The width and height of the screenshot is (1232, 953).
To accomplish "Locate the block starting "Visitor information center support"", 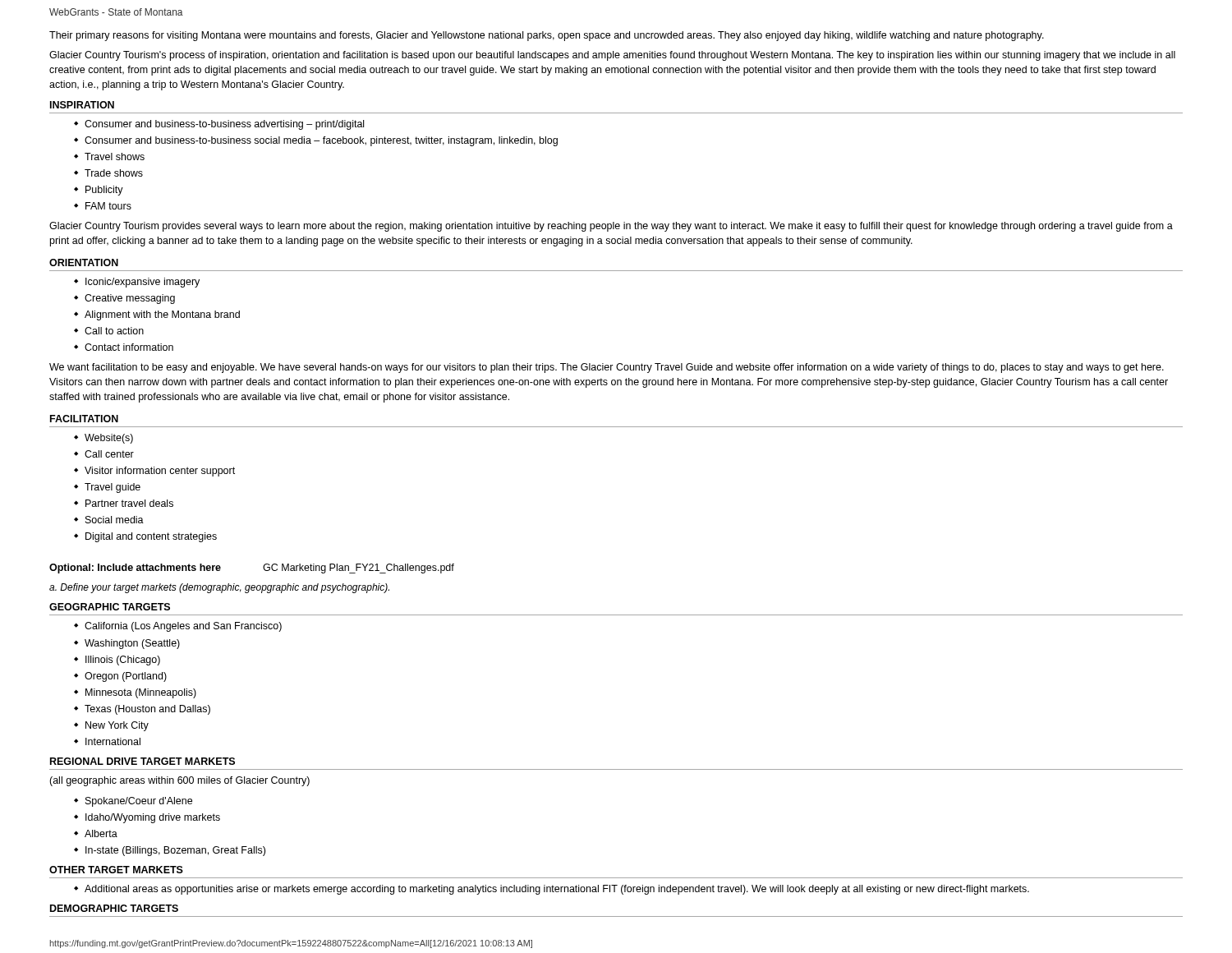I will [x=160, y=471].
